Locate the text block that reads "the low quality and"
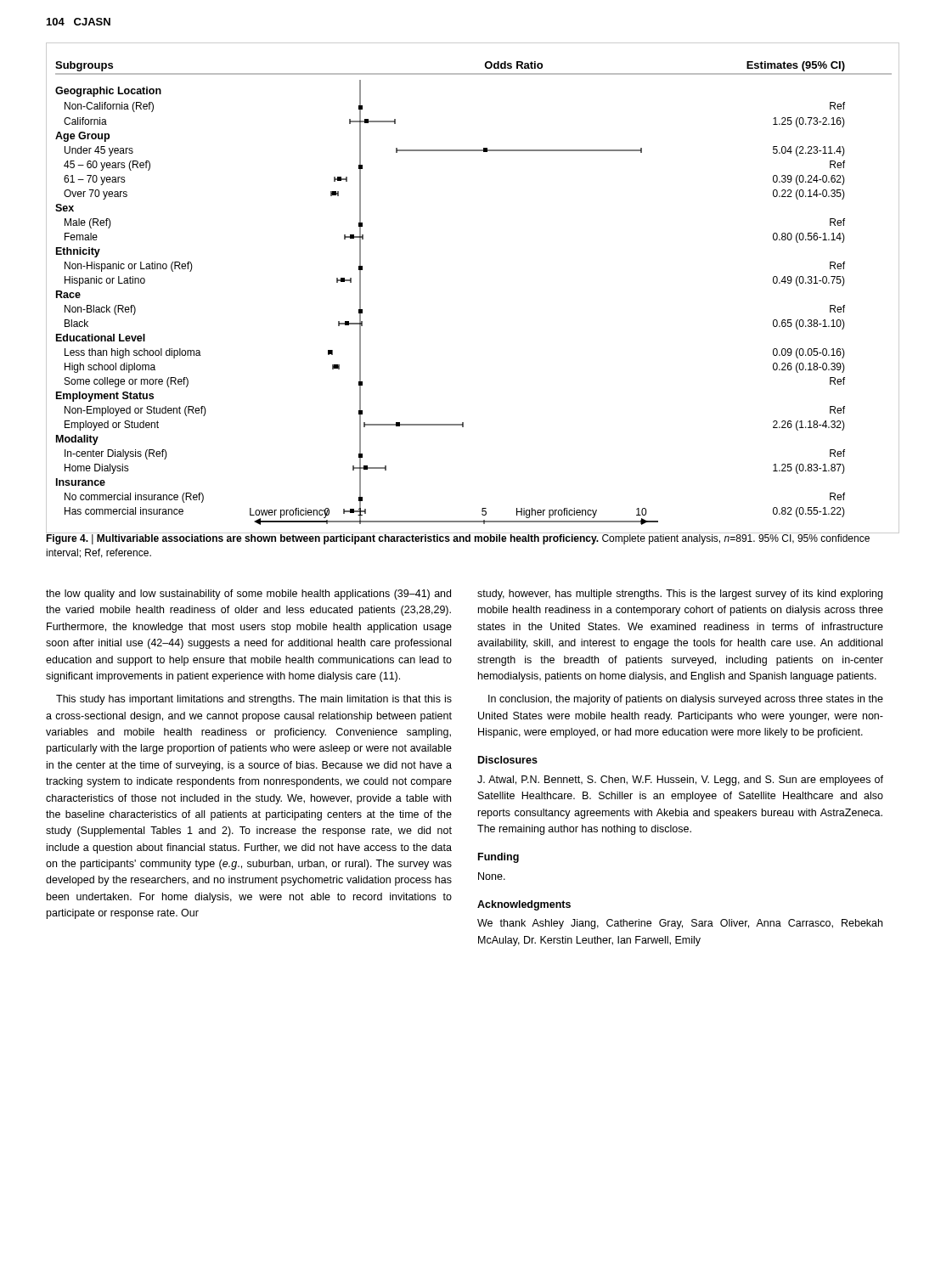This screenshot has height=1274, width=952. pos(249,635)
